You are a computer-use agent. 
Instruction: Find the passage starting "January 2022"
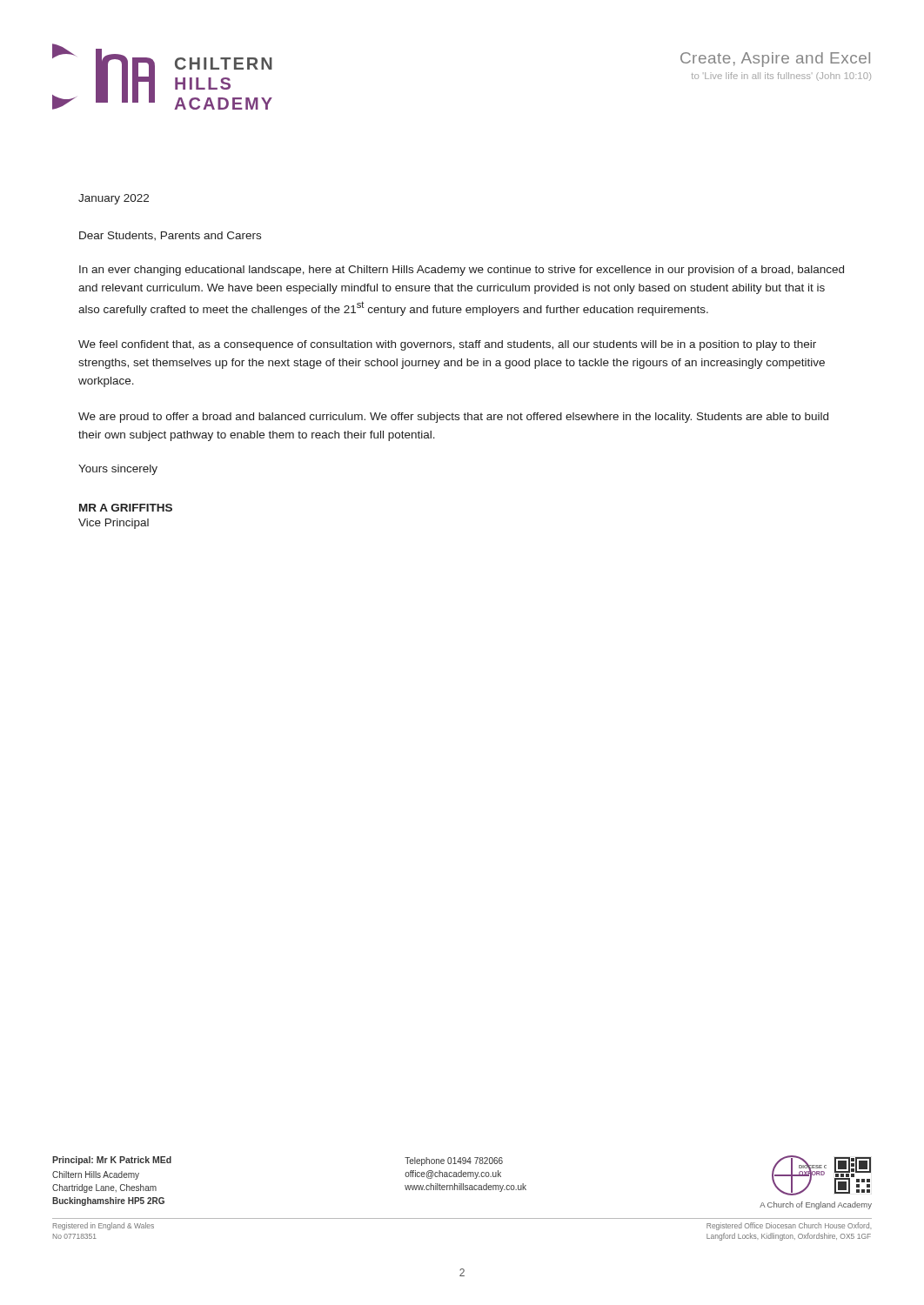click(x=114, y=198)
